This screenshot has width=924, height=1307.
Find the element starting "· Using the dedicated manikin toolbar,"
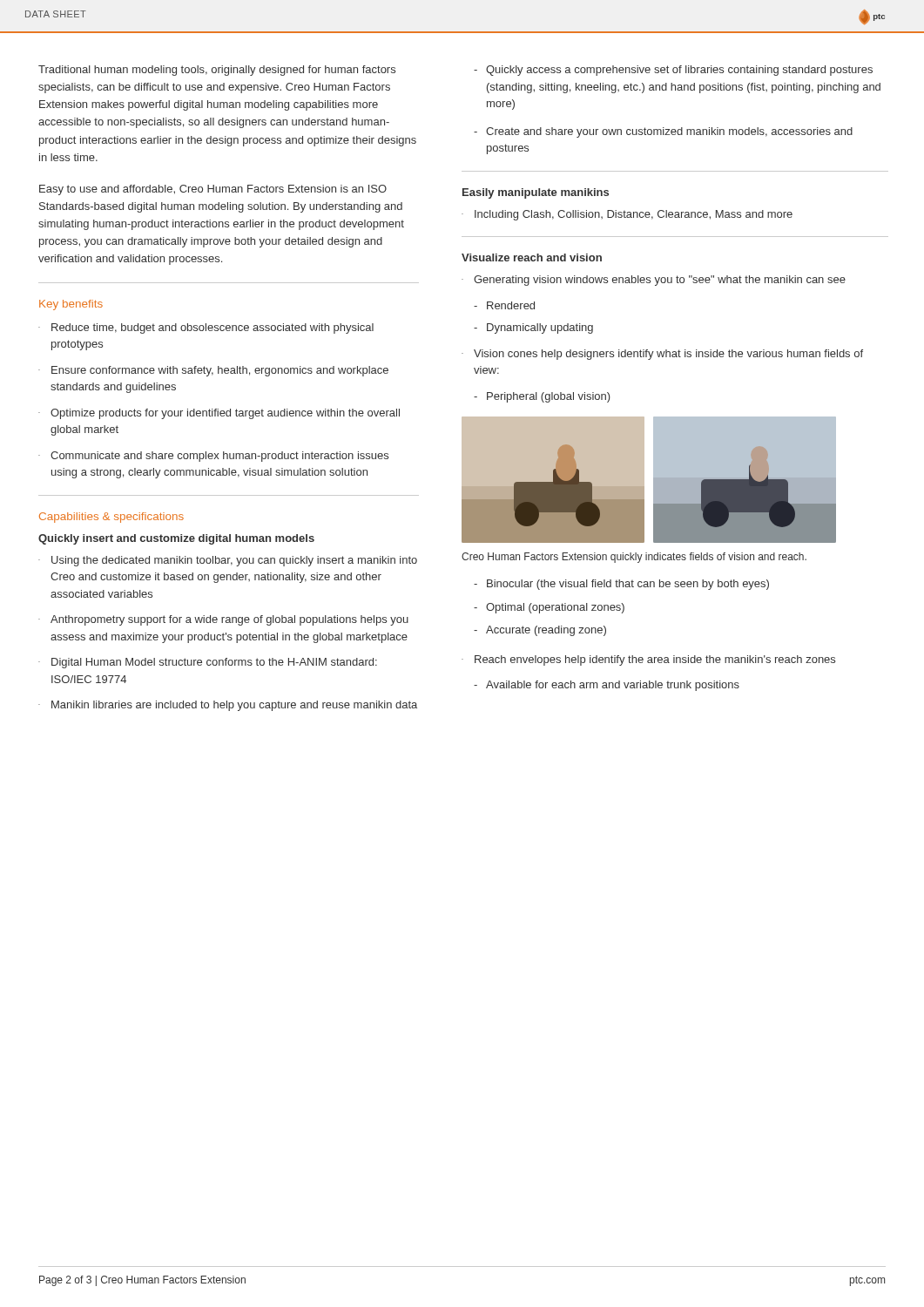pyautogui.click(x=229, y=577)
